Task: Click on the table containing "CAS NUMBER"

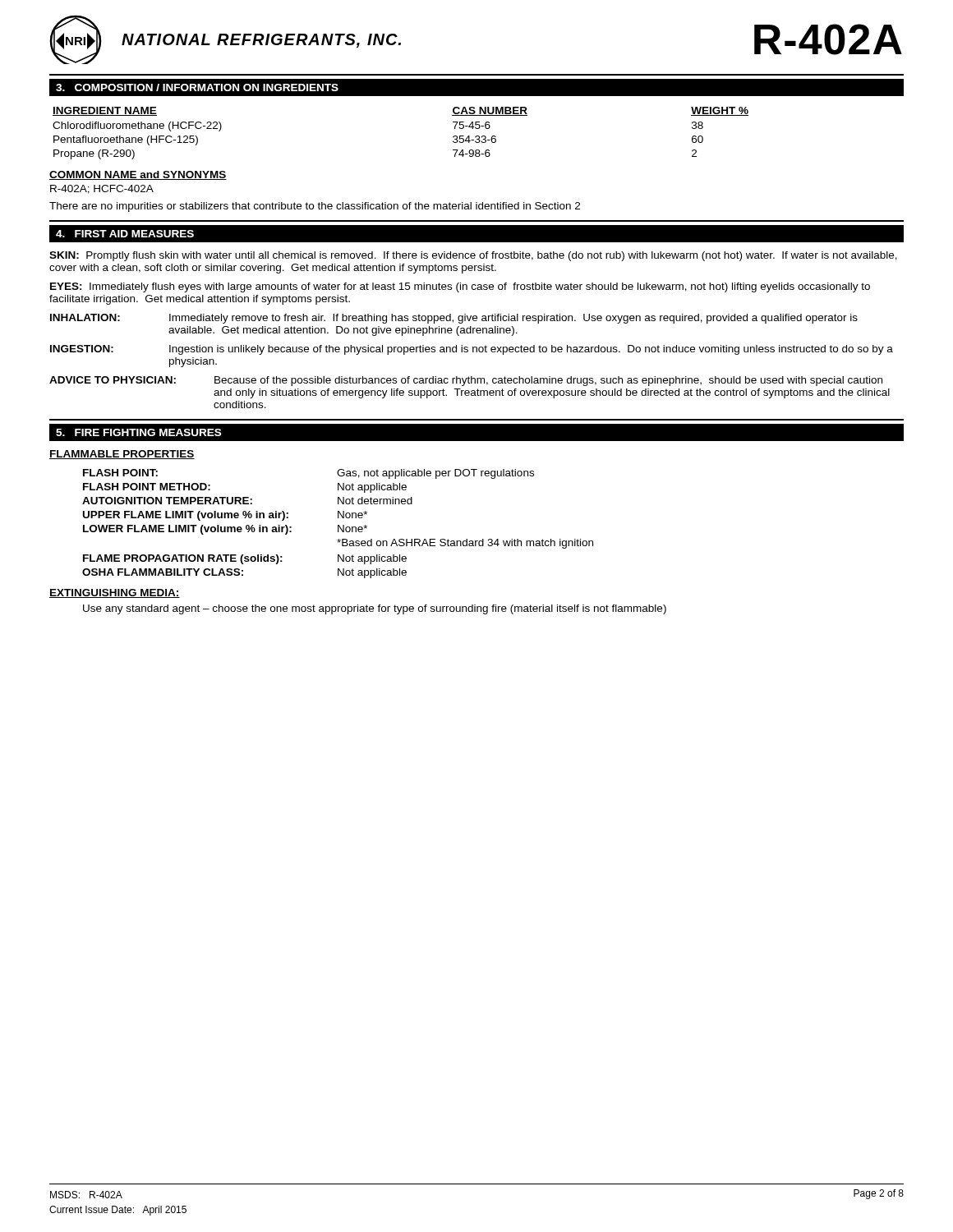Action: [476, 131]
